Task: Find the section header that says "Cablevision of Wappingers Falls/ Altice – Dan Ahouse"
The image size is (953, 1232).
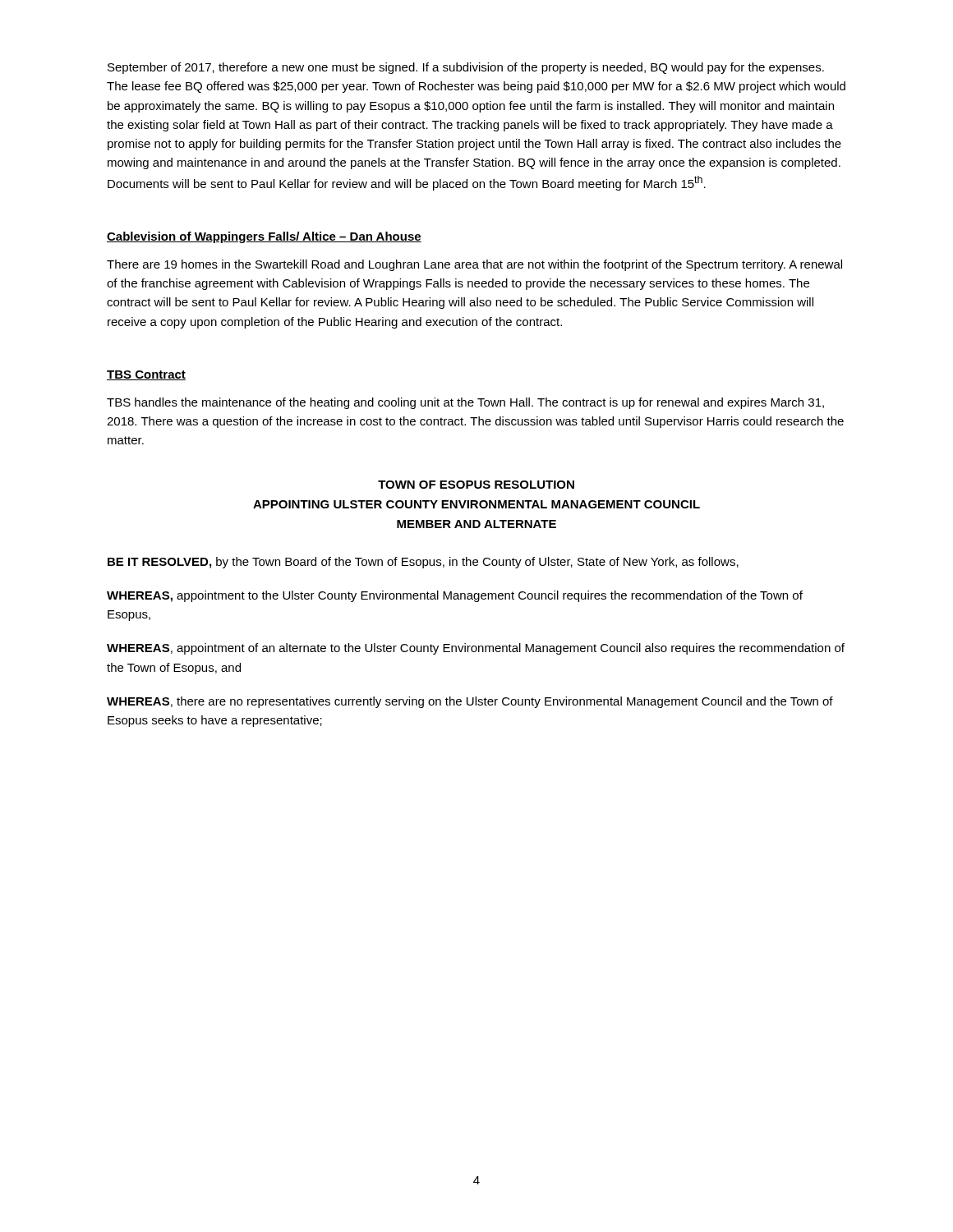Action: click(x=264, y=236)
